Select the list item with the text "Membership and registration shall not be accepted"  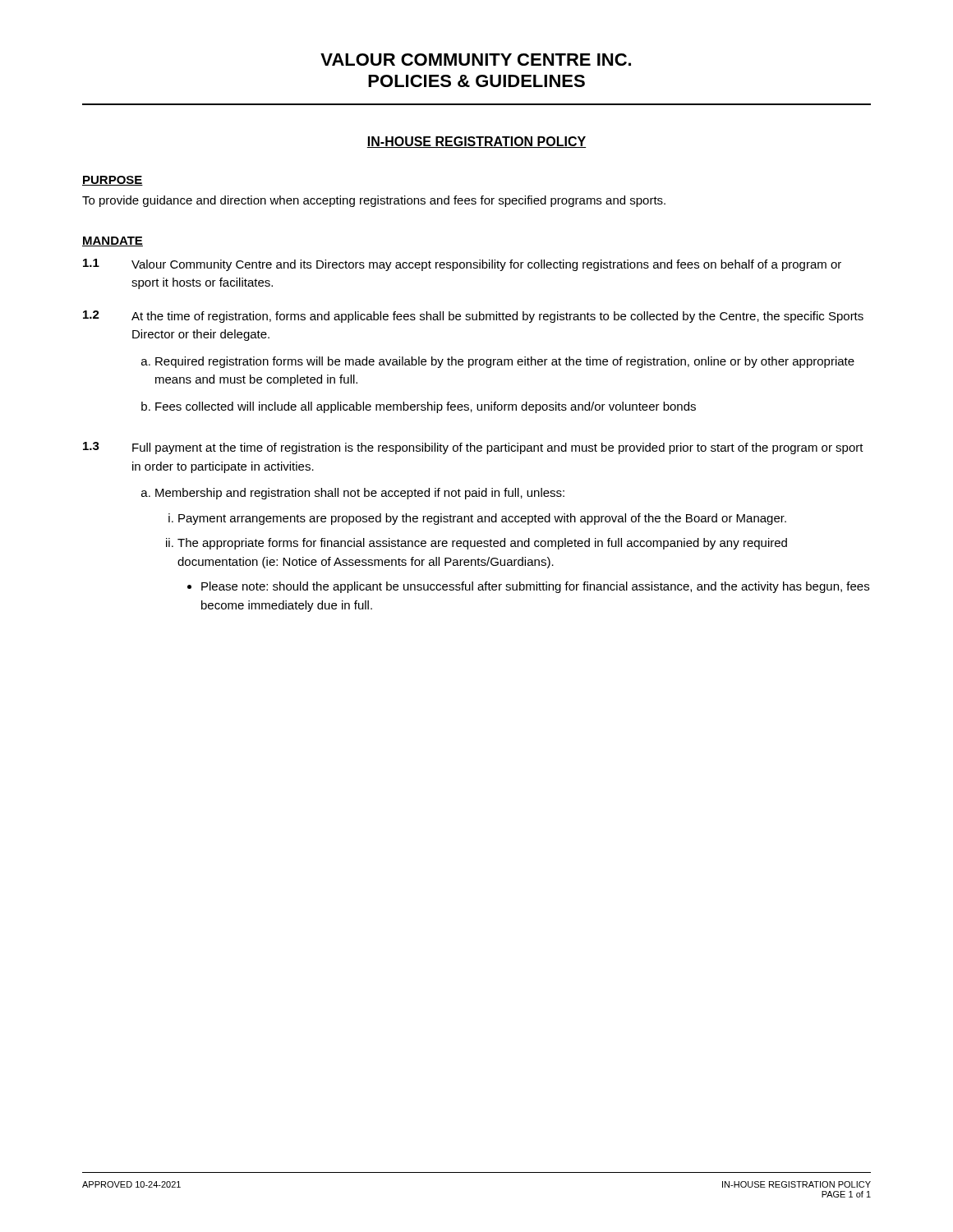pos(513,550)
